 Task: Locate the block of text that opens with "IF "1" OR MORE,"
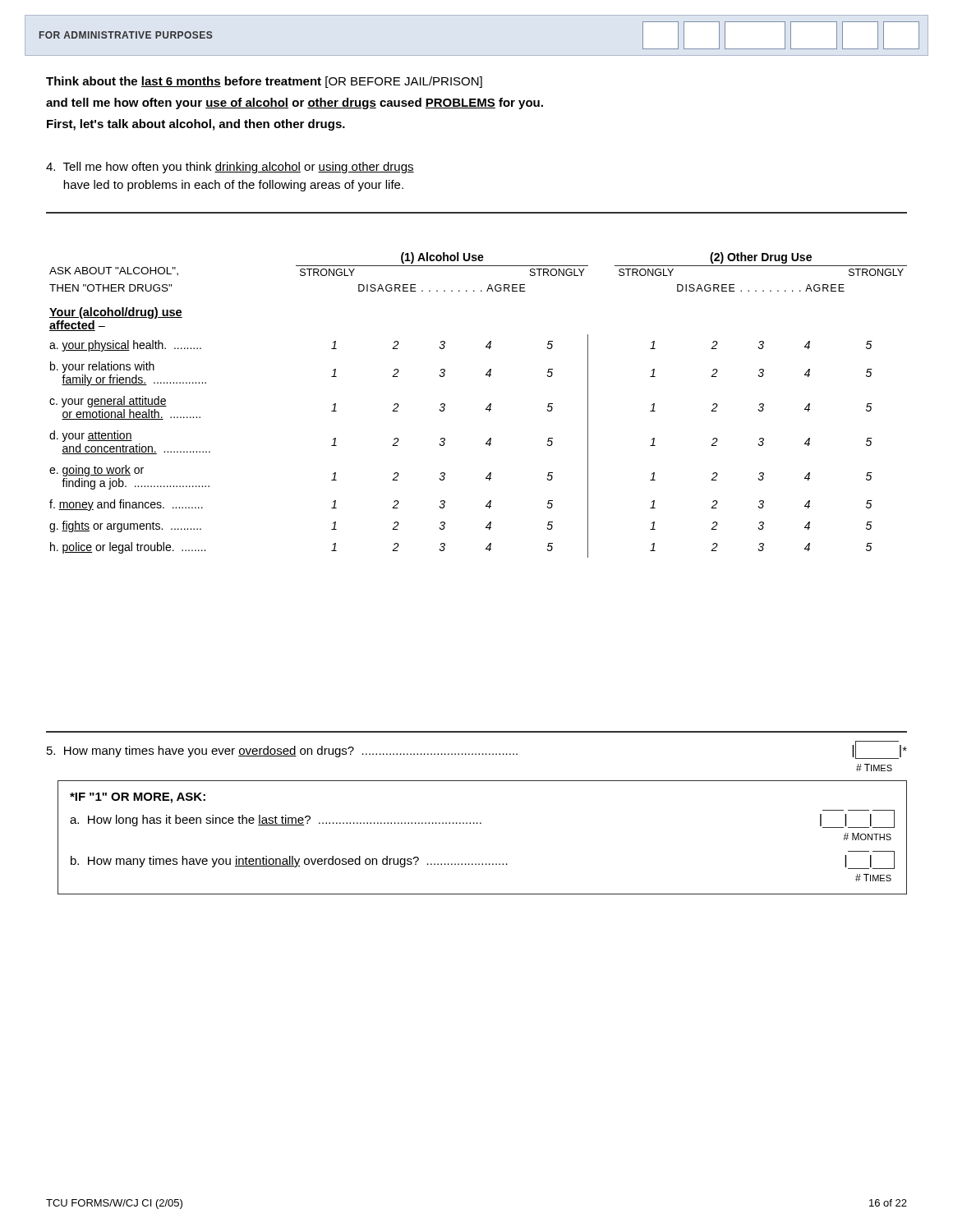point(138,798)
